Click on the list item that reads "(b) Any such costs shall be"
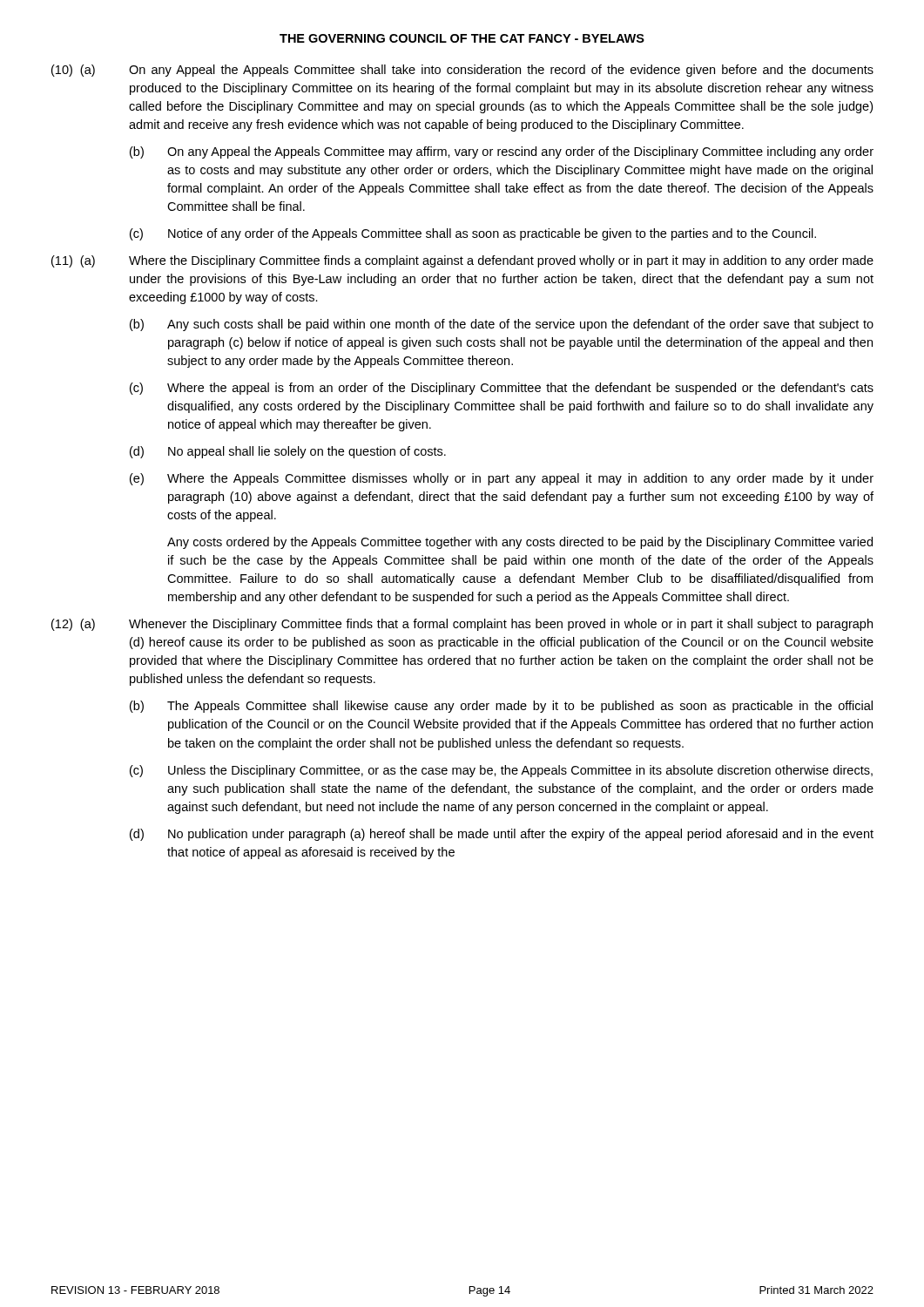The width and height of the screenshot is (924, 1307). tap(501, 343)
